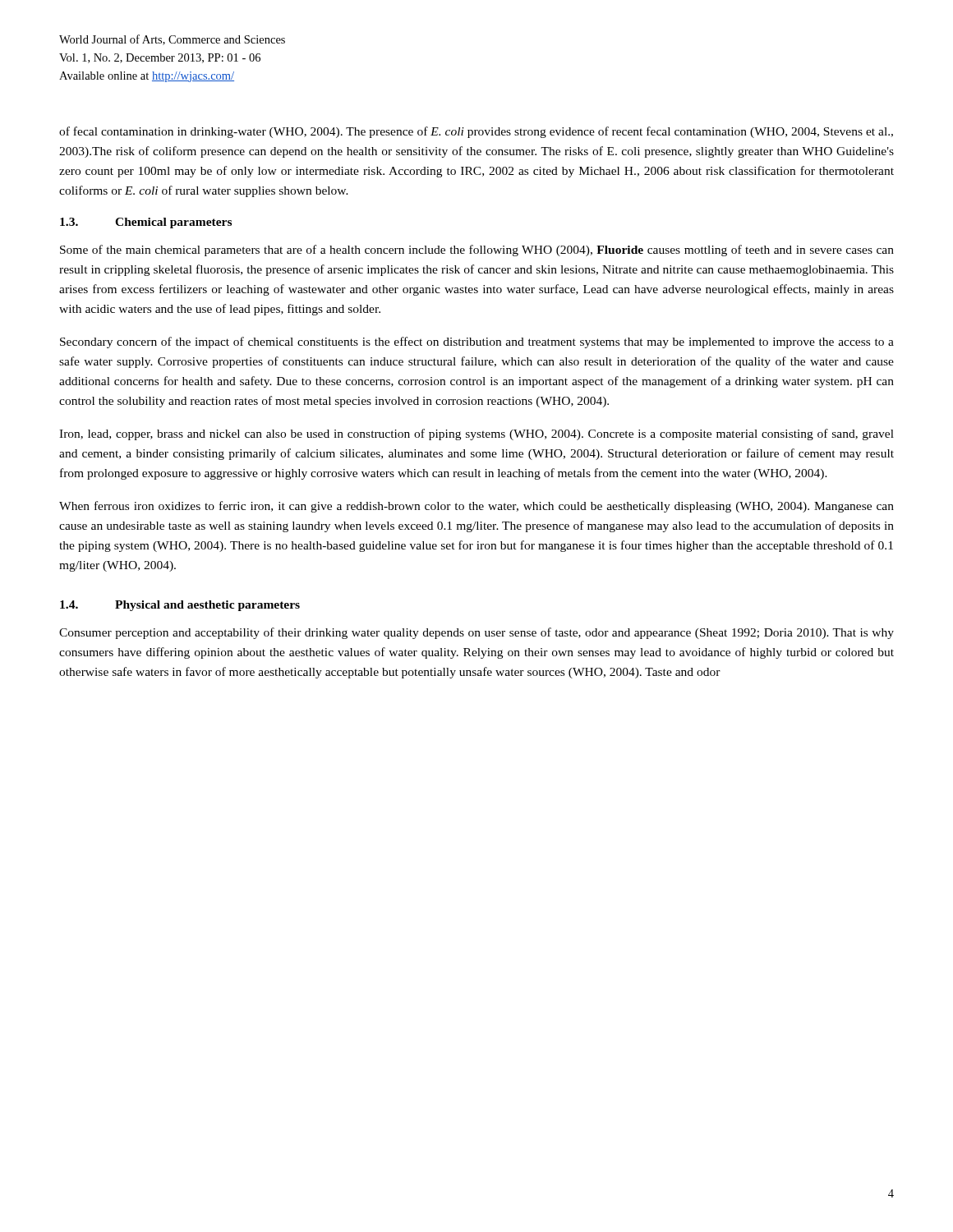Select the text block starting "1.3. Chemical parameters"
This screenshot has height=1232, width=953.
point(146,222)
